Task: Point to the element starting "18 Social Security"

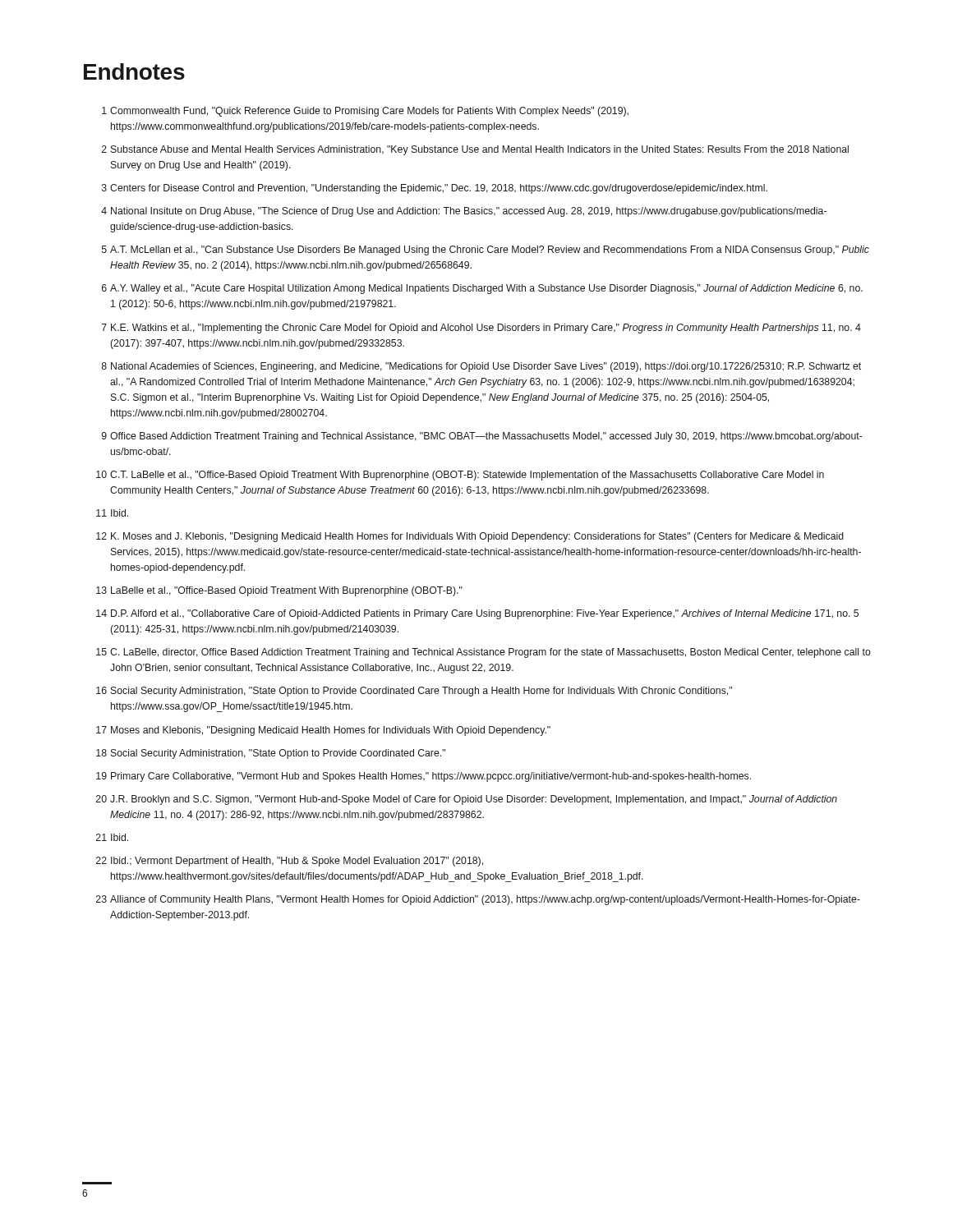Action: coord(271,754)
